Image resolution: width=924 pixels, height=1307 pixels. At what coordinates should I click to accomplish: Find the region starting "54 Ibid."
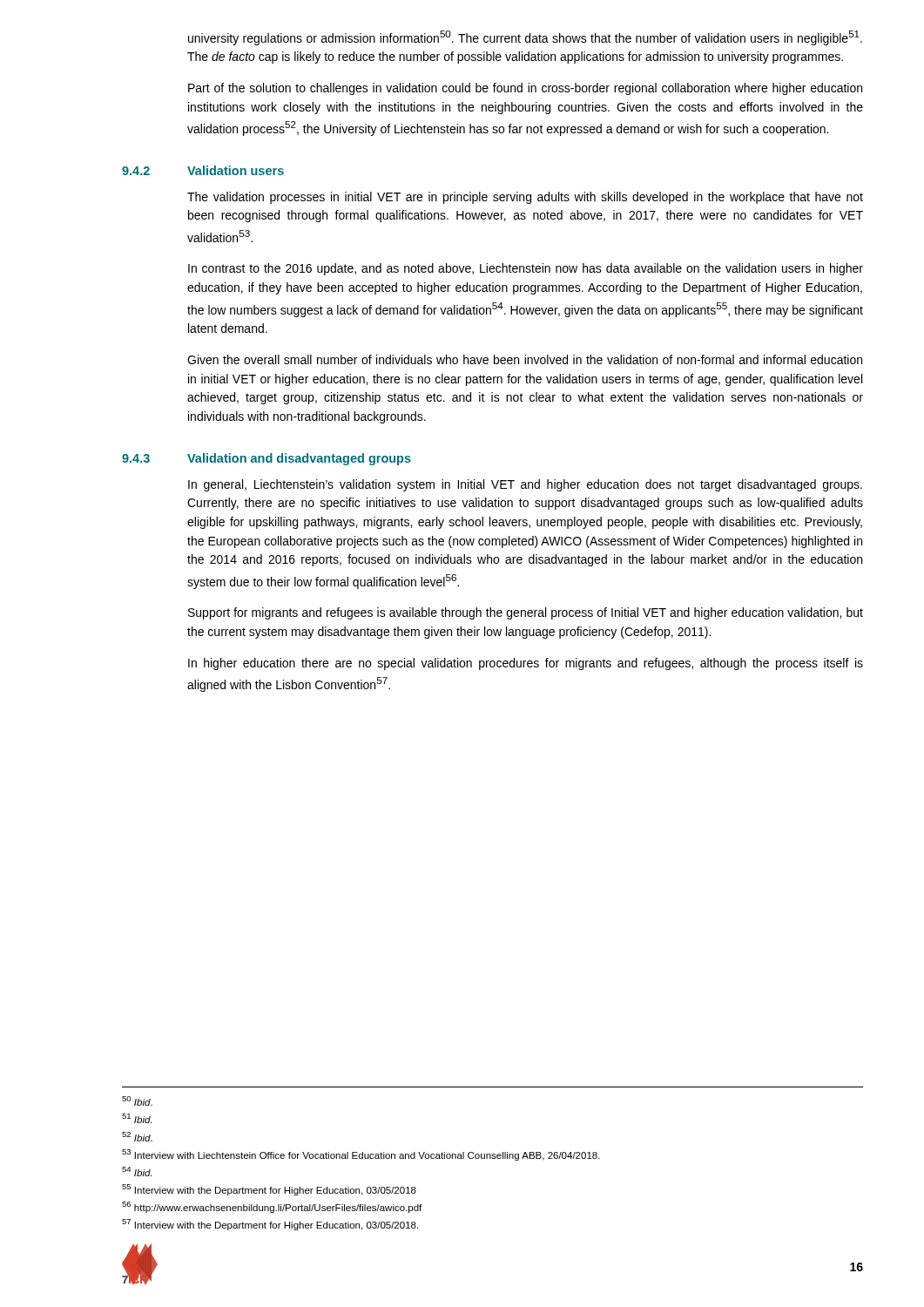pyautogui.click(x=137, y=1171)
